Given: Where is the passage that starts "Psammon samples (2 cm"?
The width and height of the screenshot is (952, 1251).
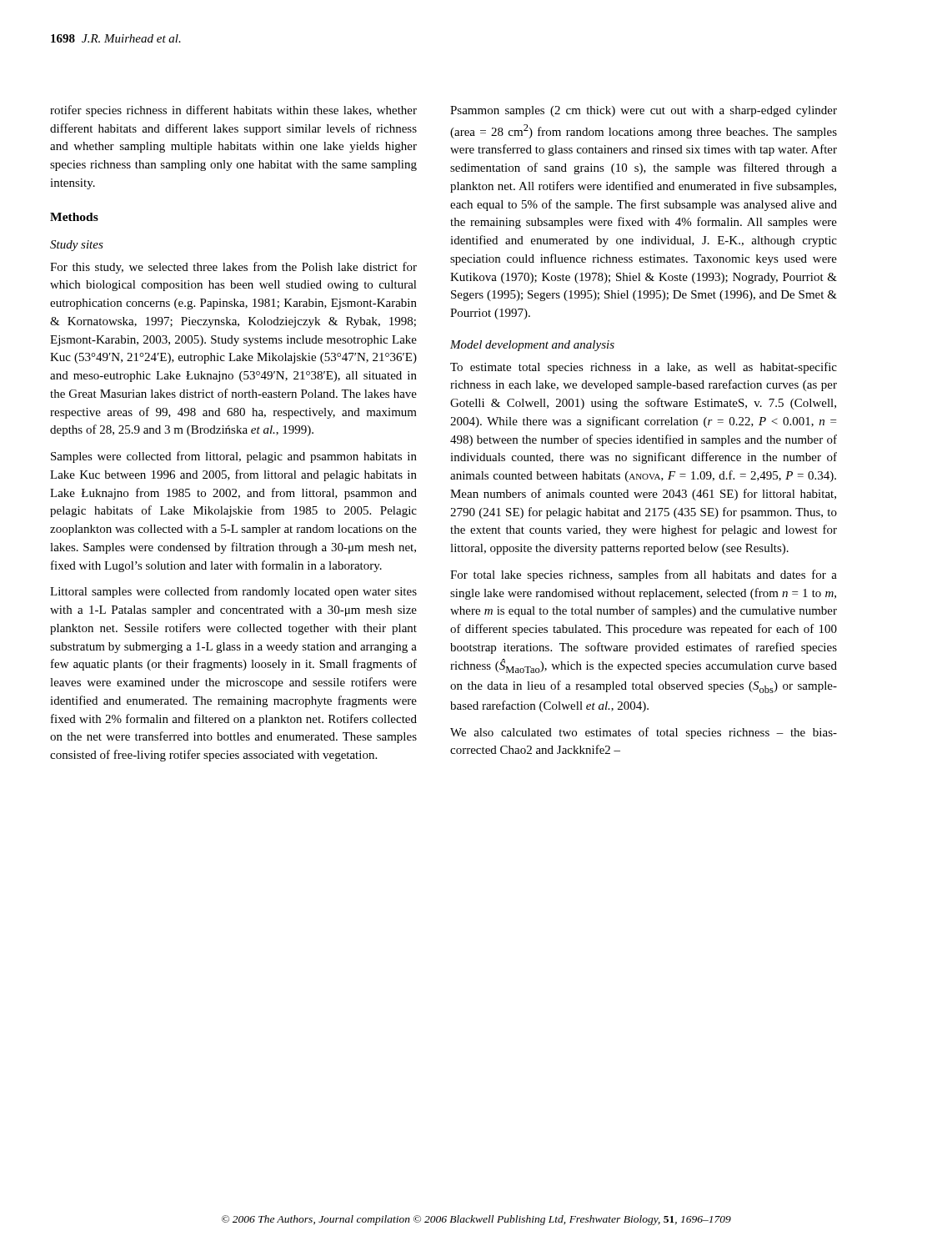Looking at the screenshot, I should pyautogui.click(x=644, y=212).
